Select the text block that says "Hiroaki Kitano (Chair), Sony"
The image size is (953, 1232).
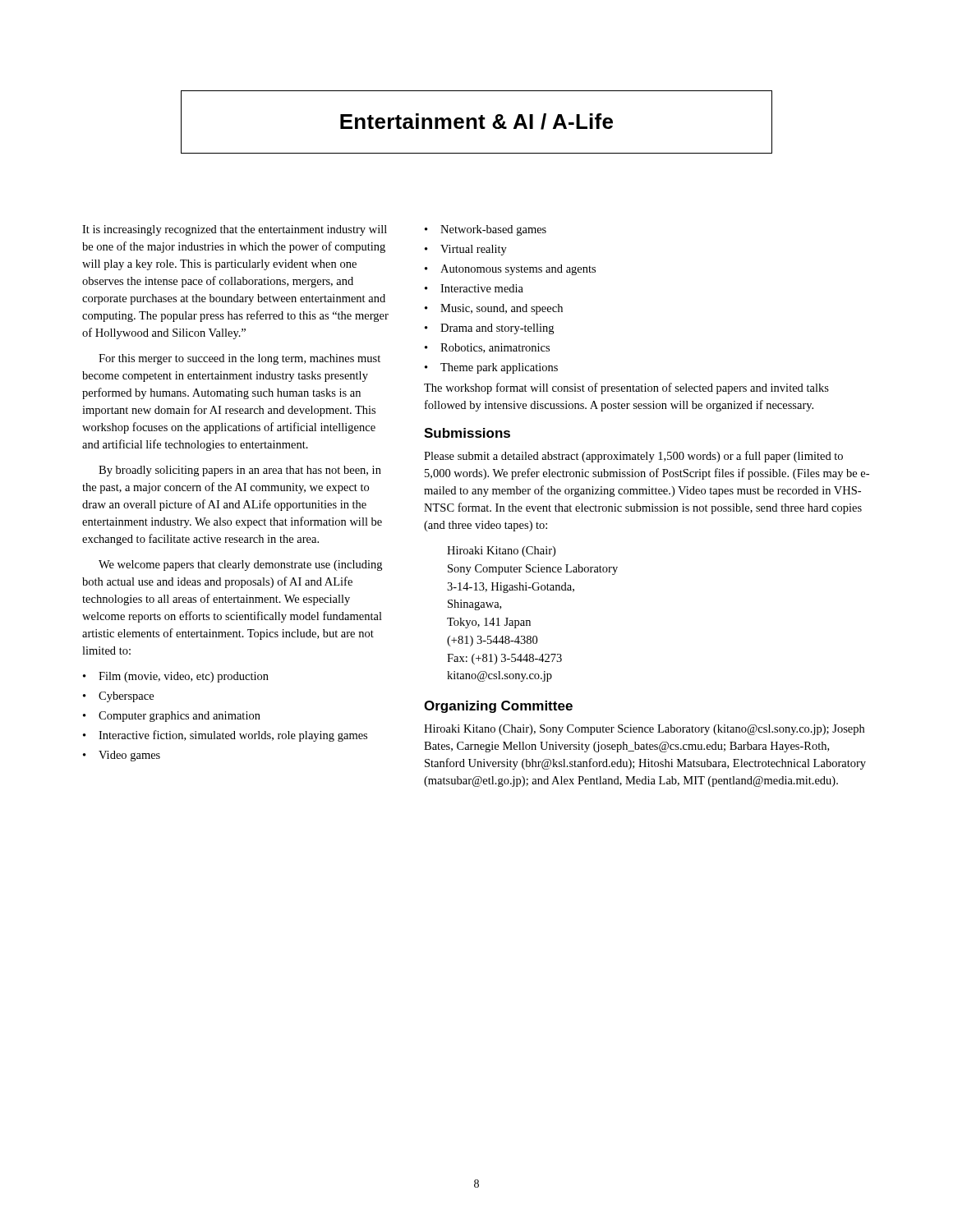[x=647, y=755]
